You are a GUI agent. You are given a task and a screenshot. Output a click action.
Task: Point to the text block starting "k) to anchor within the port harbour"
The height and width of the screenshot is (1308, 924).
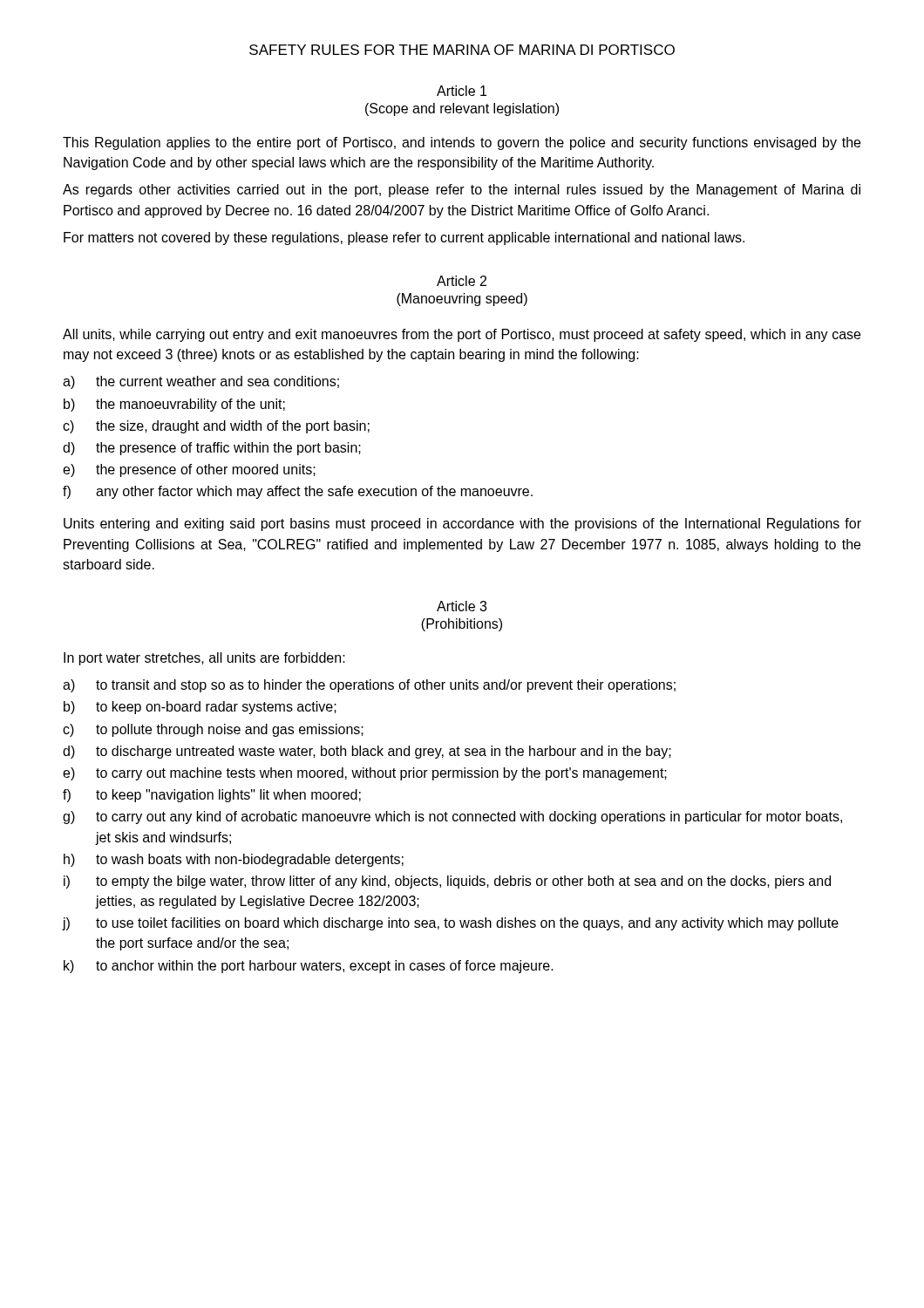pos(462,966)
